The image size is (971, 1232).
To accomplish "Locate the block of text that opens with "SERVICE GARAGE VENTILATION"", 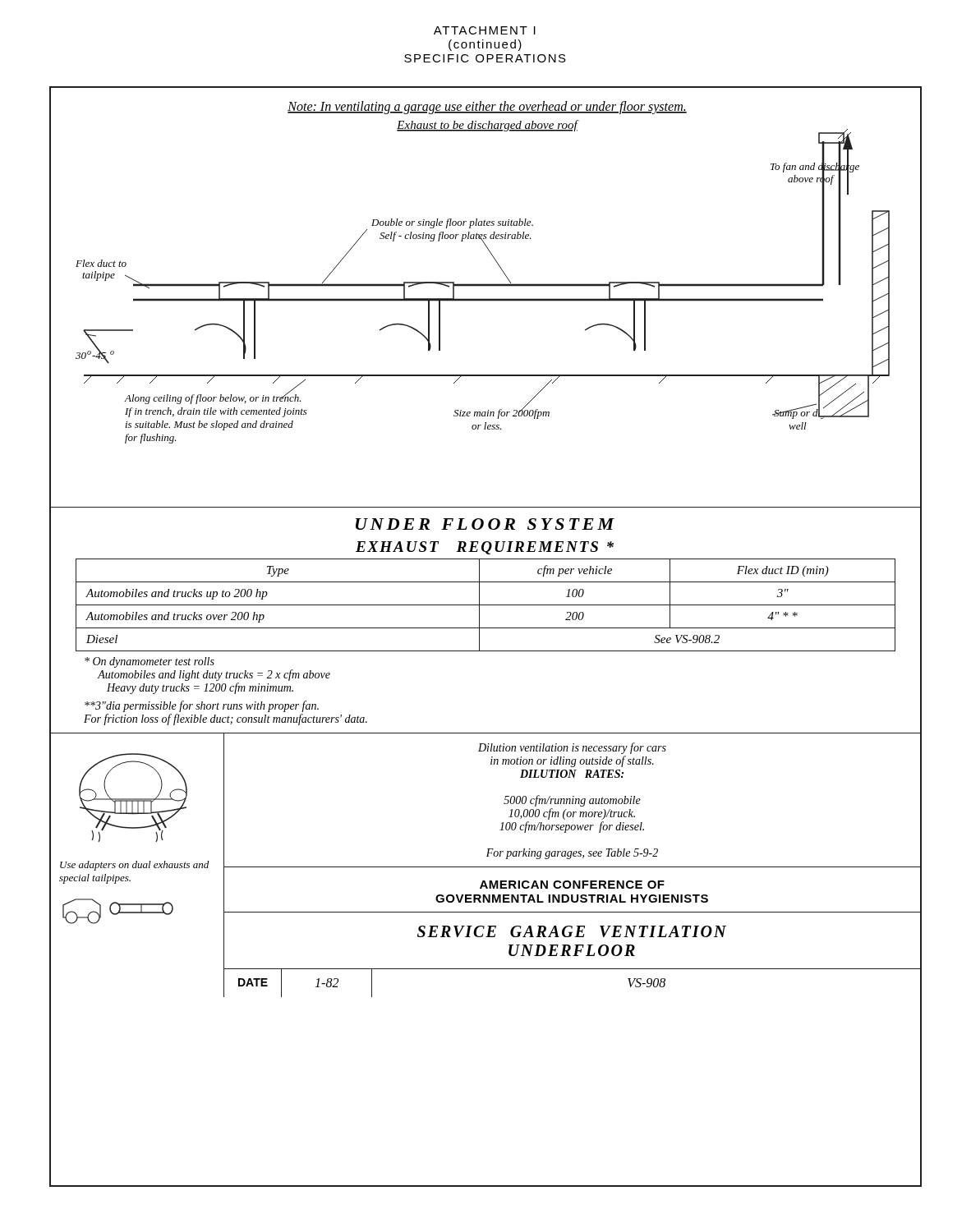I will click(x=572, y=941).
